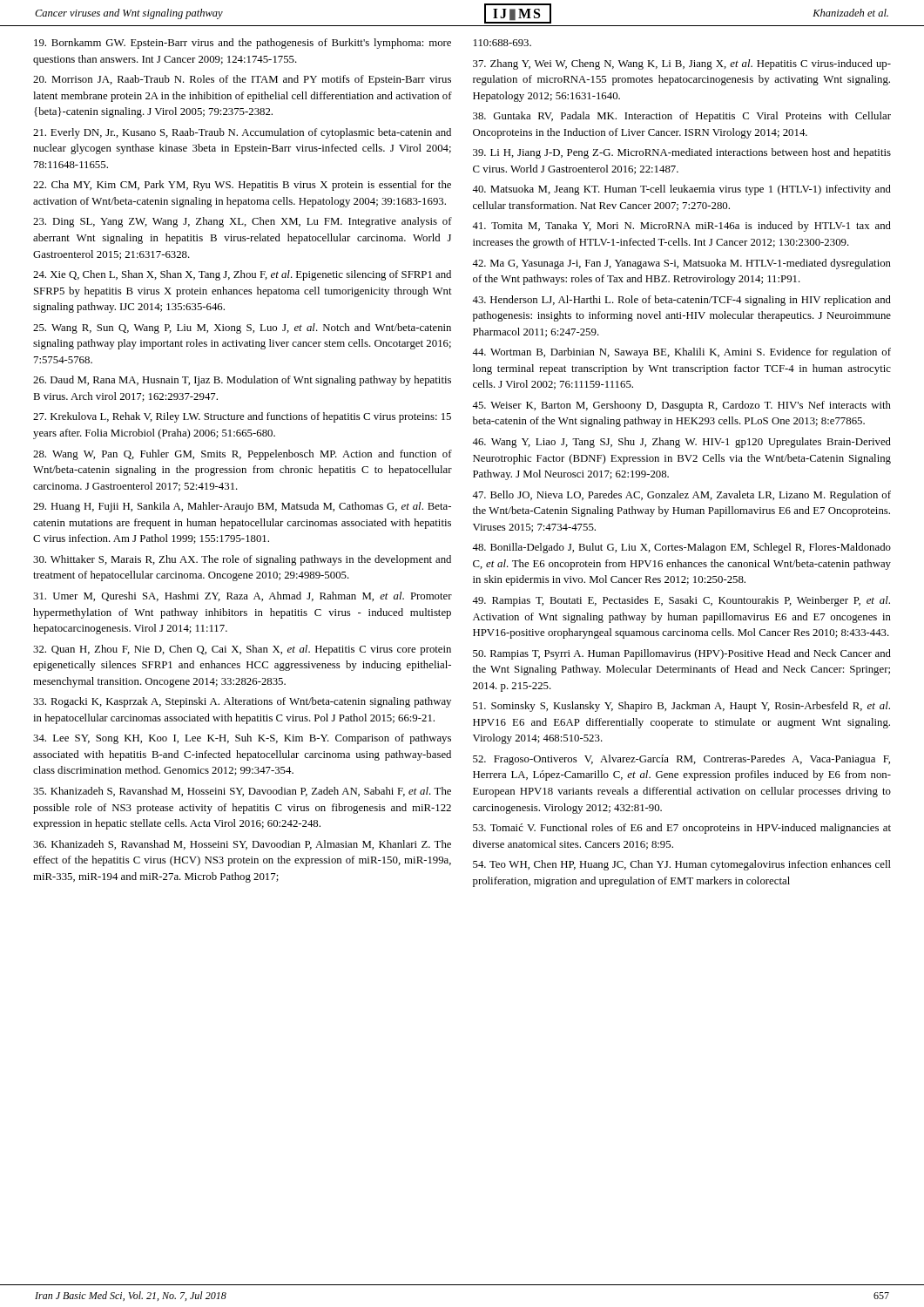
Task: Point to the text block starting "46. Wang Y, Liao J,"
Action: (682, 458)
